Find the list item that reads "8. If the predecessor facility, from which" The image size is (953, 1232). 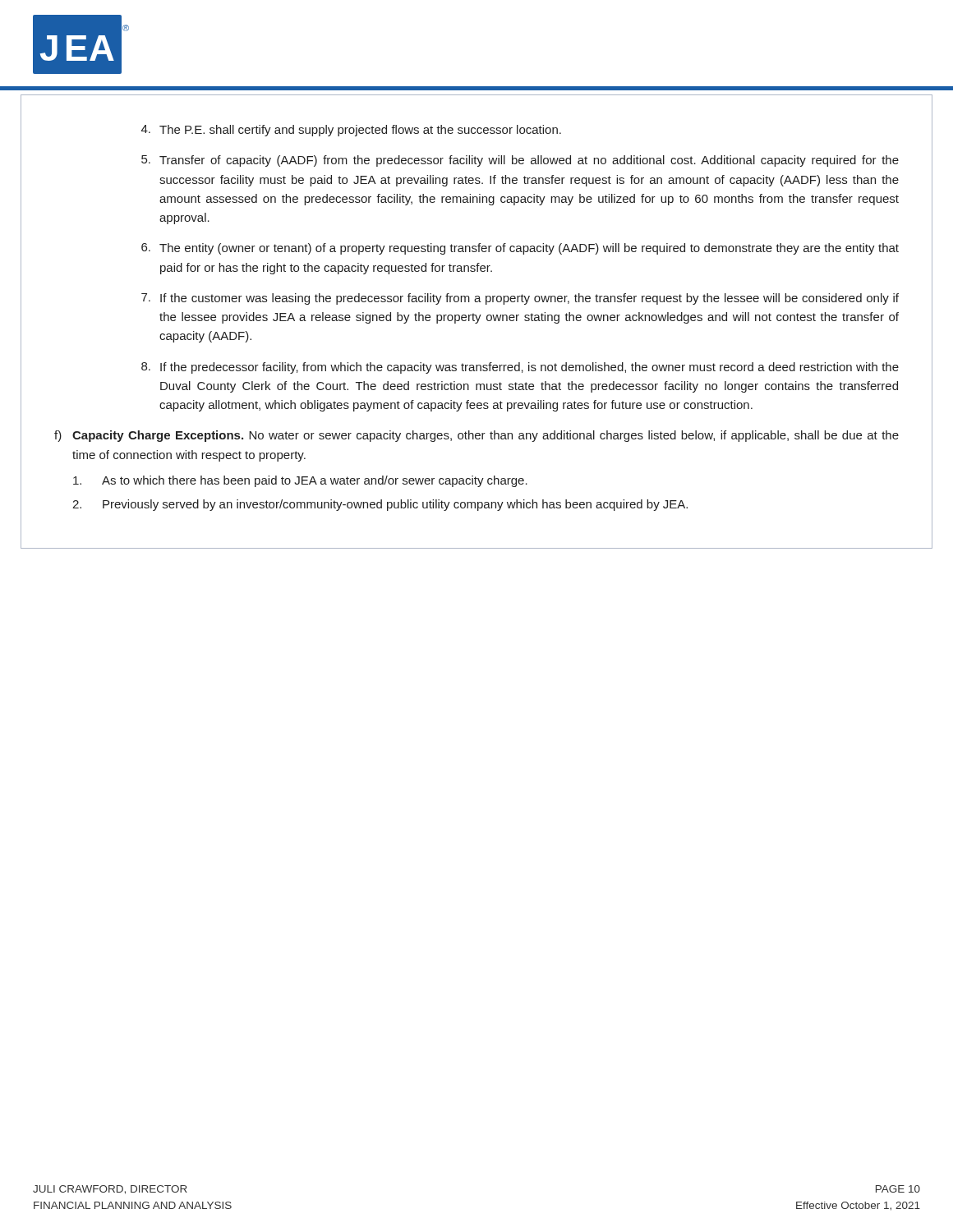(x=509, y=386)
